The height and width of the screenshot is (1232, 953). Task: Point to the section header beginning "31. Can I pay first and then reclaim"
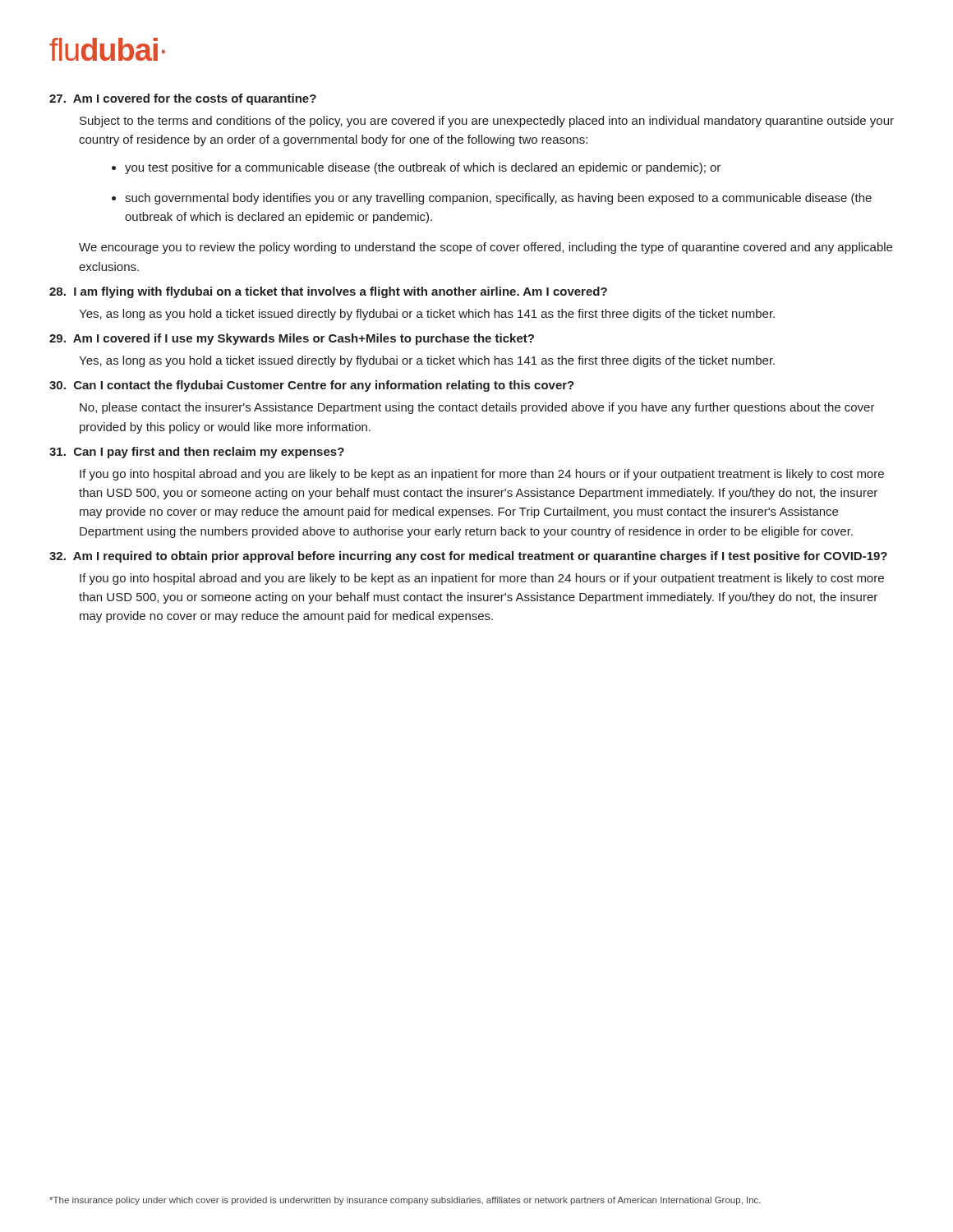[197, 453]
